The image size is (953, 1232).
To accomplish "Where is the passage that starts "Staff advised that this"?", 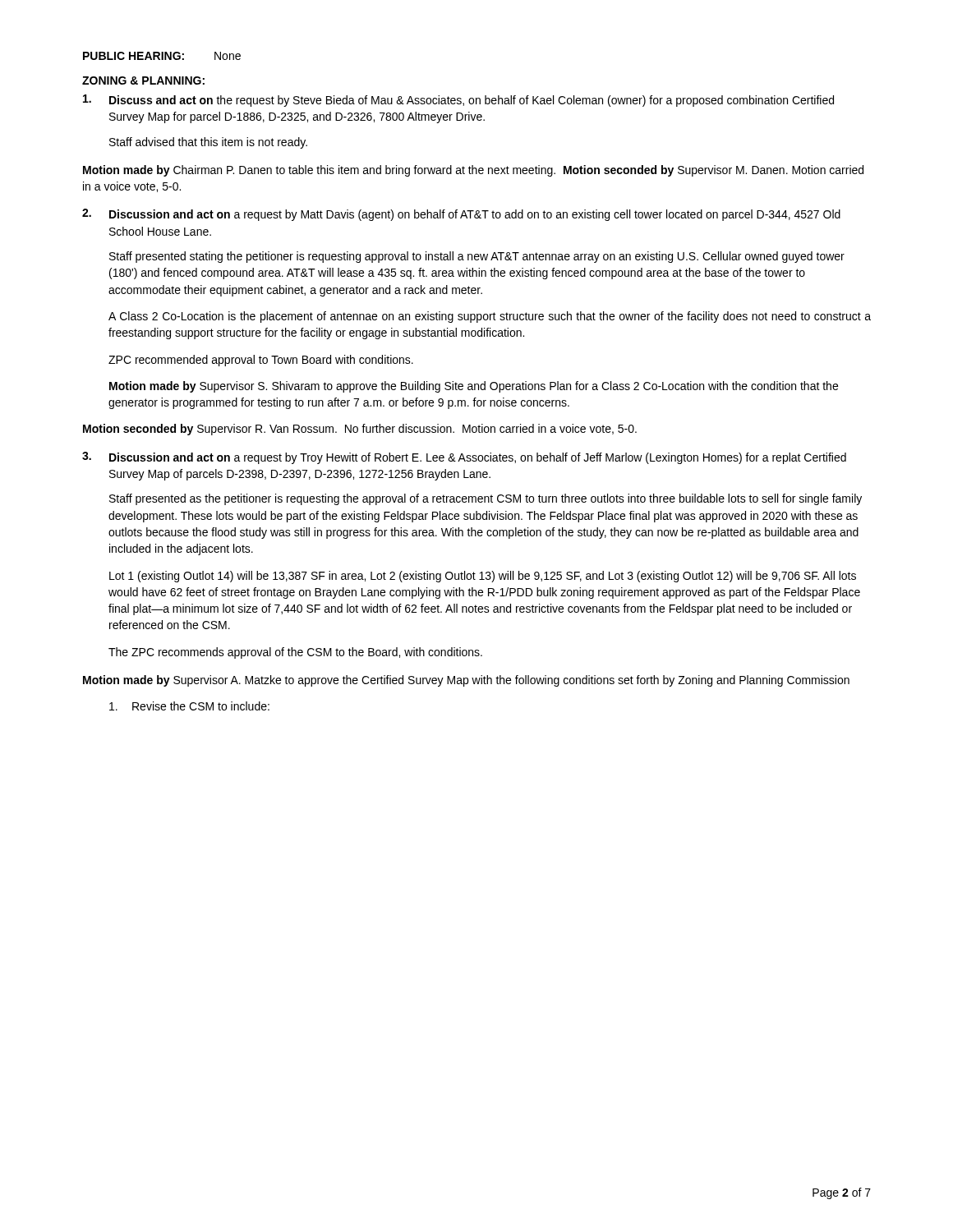I will coord(208,142).
